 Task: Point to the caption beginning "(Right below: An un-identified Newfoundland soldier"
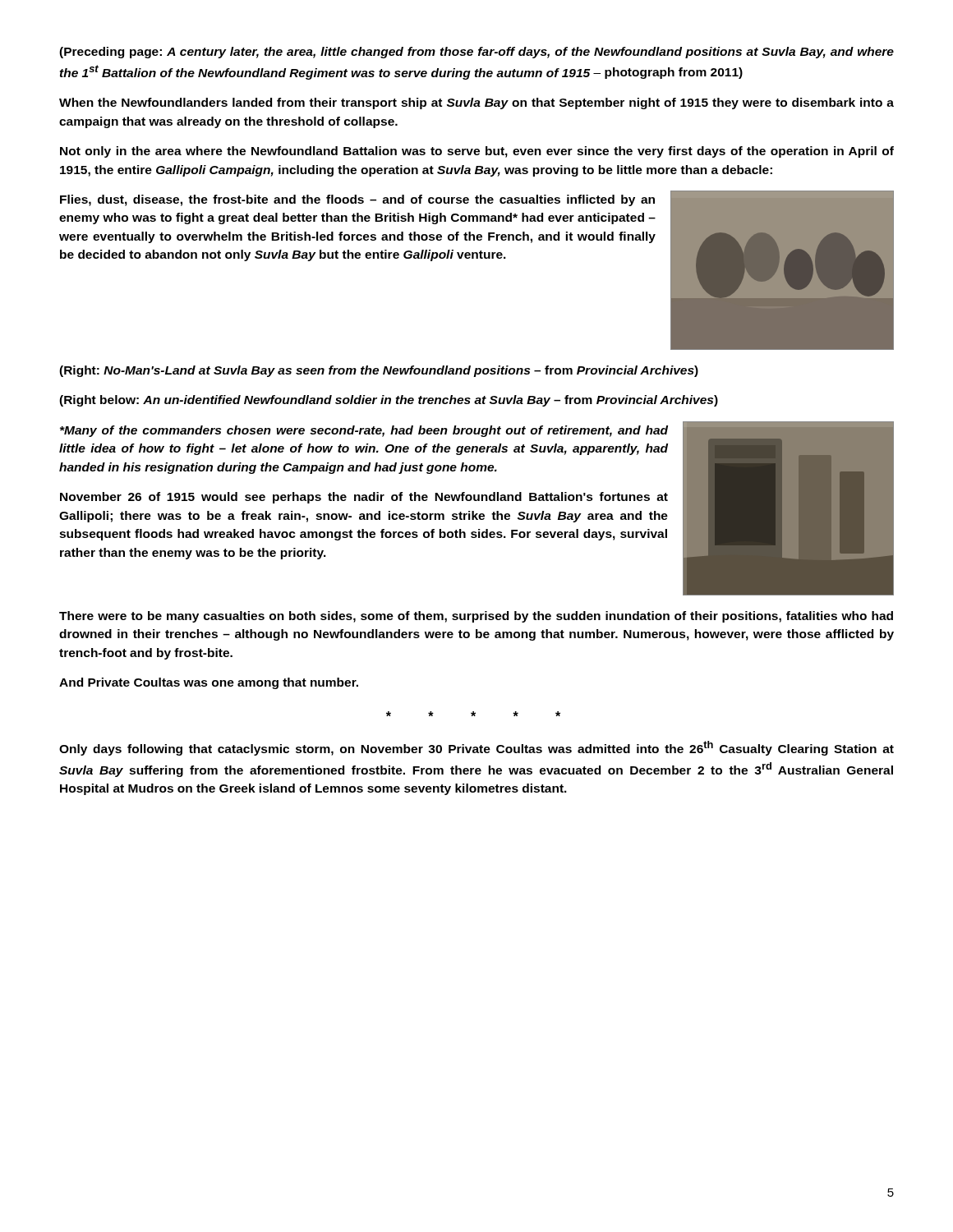[x=476, y=401]
